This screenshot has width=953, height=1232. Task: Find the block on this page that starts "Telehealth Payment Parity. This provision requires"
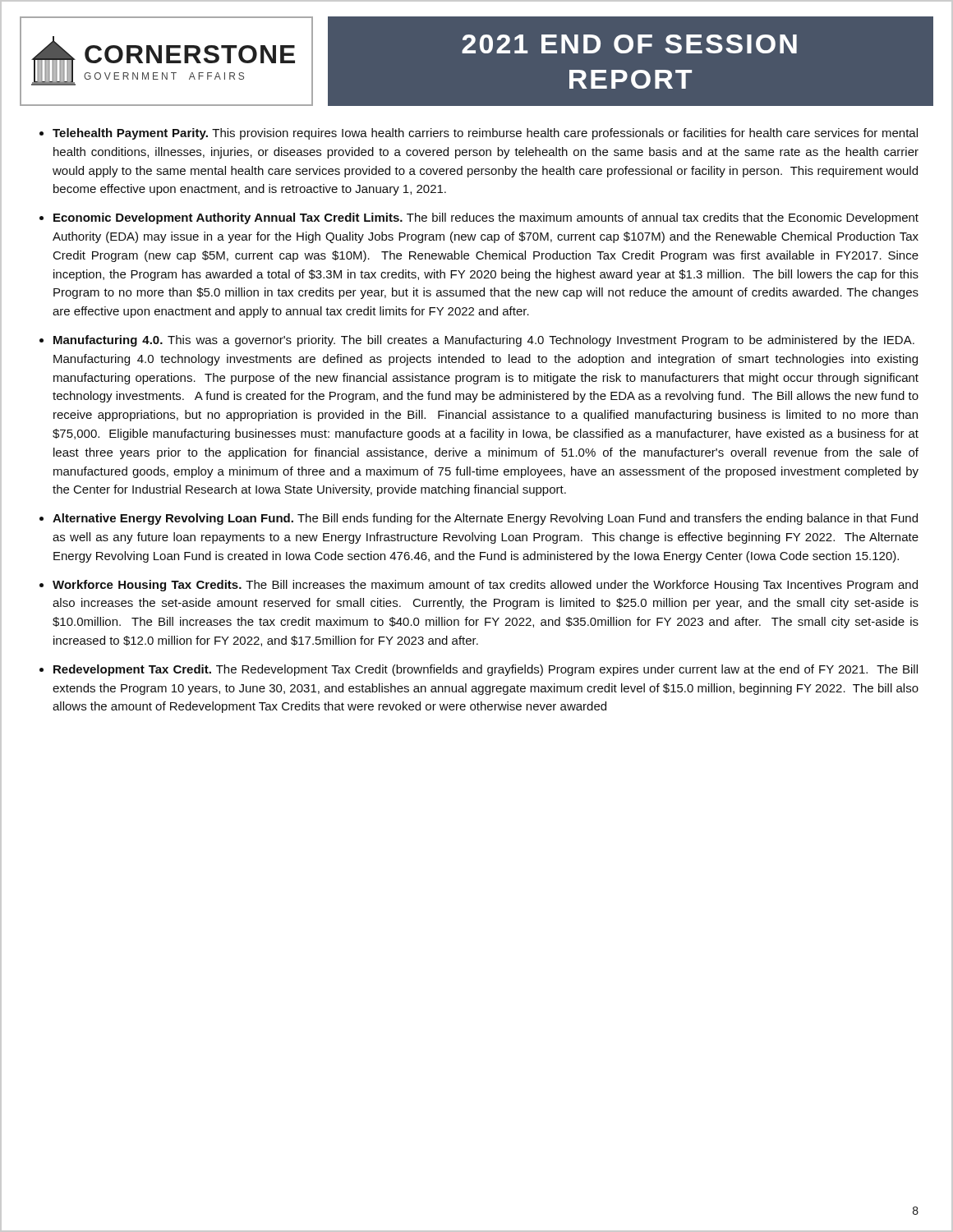[x=486, y=161]
